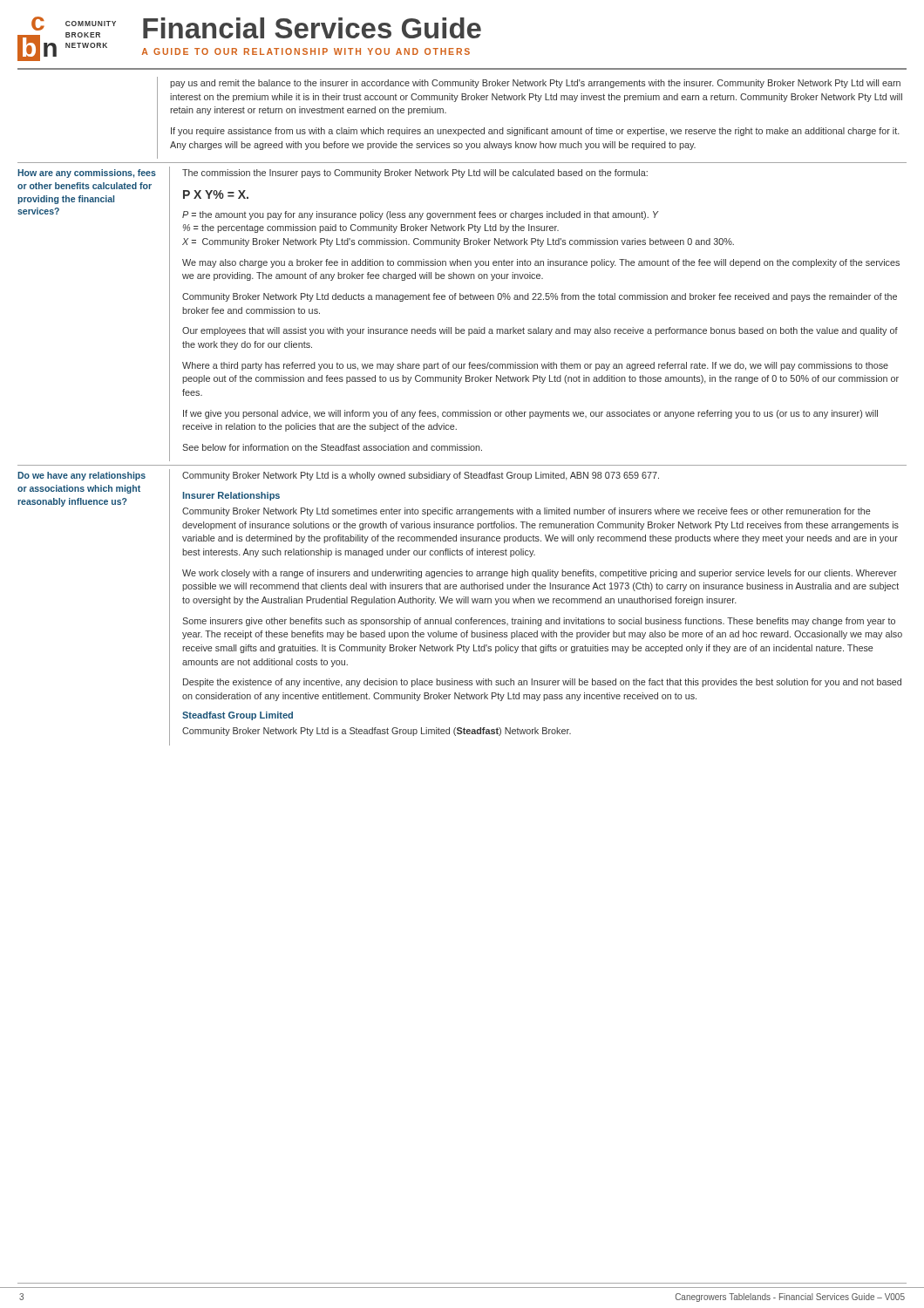
Task: Locate the region starting "We work closely with"
Action: point(541,586)
